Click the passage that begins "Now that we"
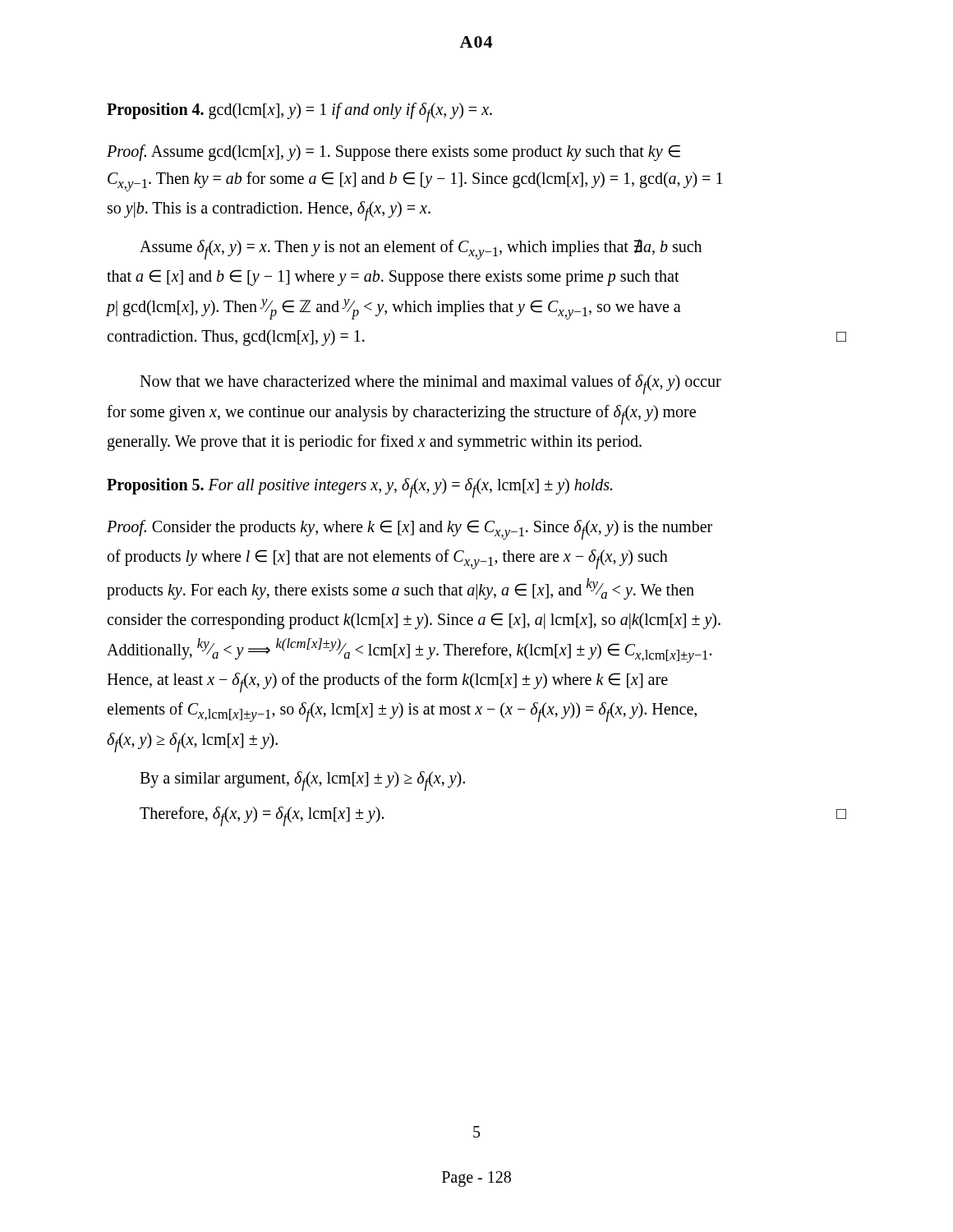Image resolution: width=953 pixels, height=1232 pixels. point(476,412)
